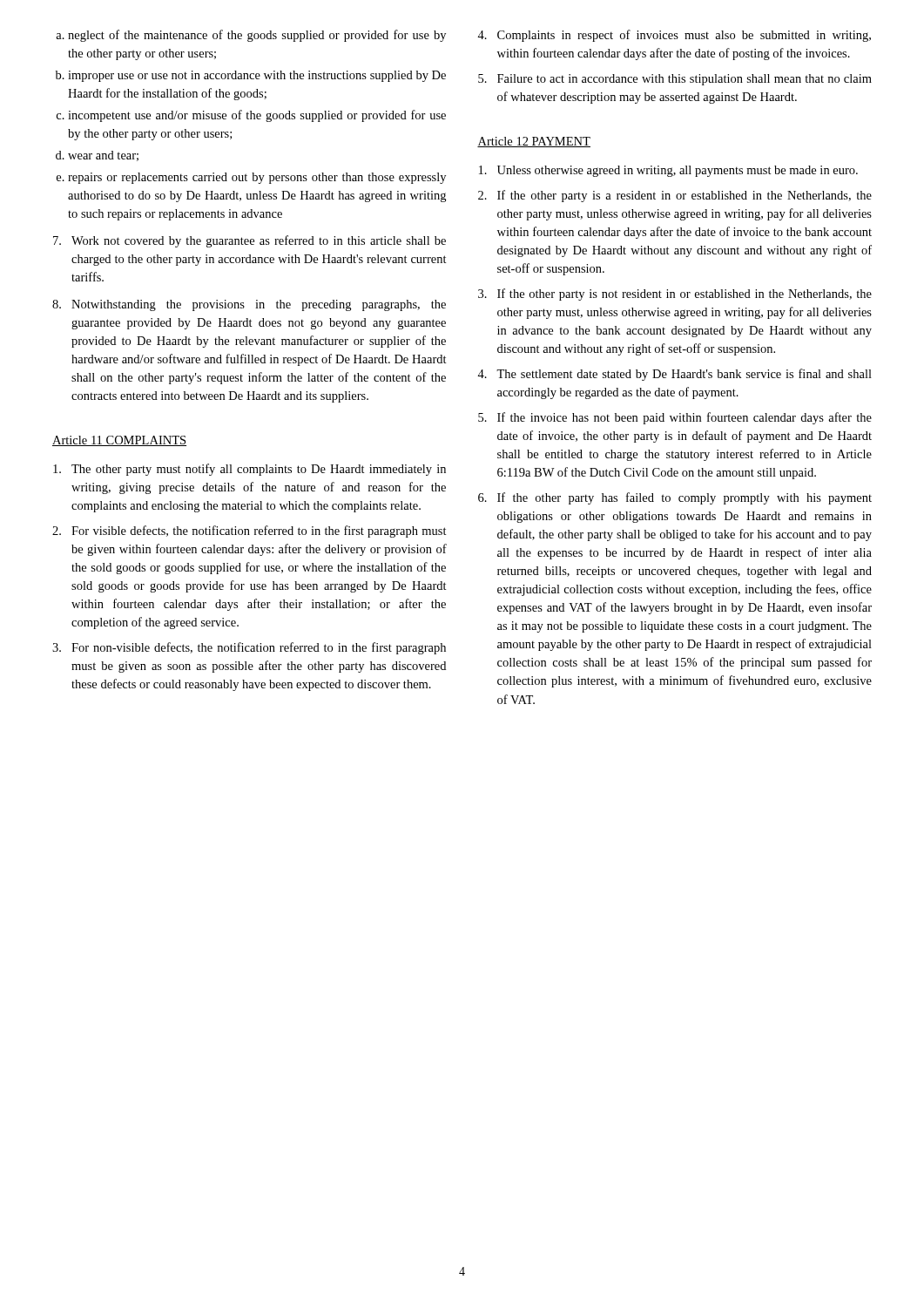924x1307 pixels.
Task: Where is the passage that starts "Unless otherwise agreed in"?
Action: (x=675, y=170)
